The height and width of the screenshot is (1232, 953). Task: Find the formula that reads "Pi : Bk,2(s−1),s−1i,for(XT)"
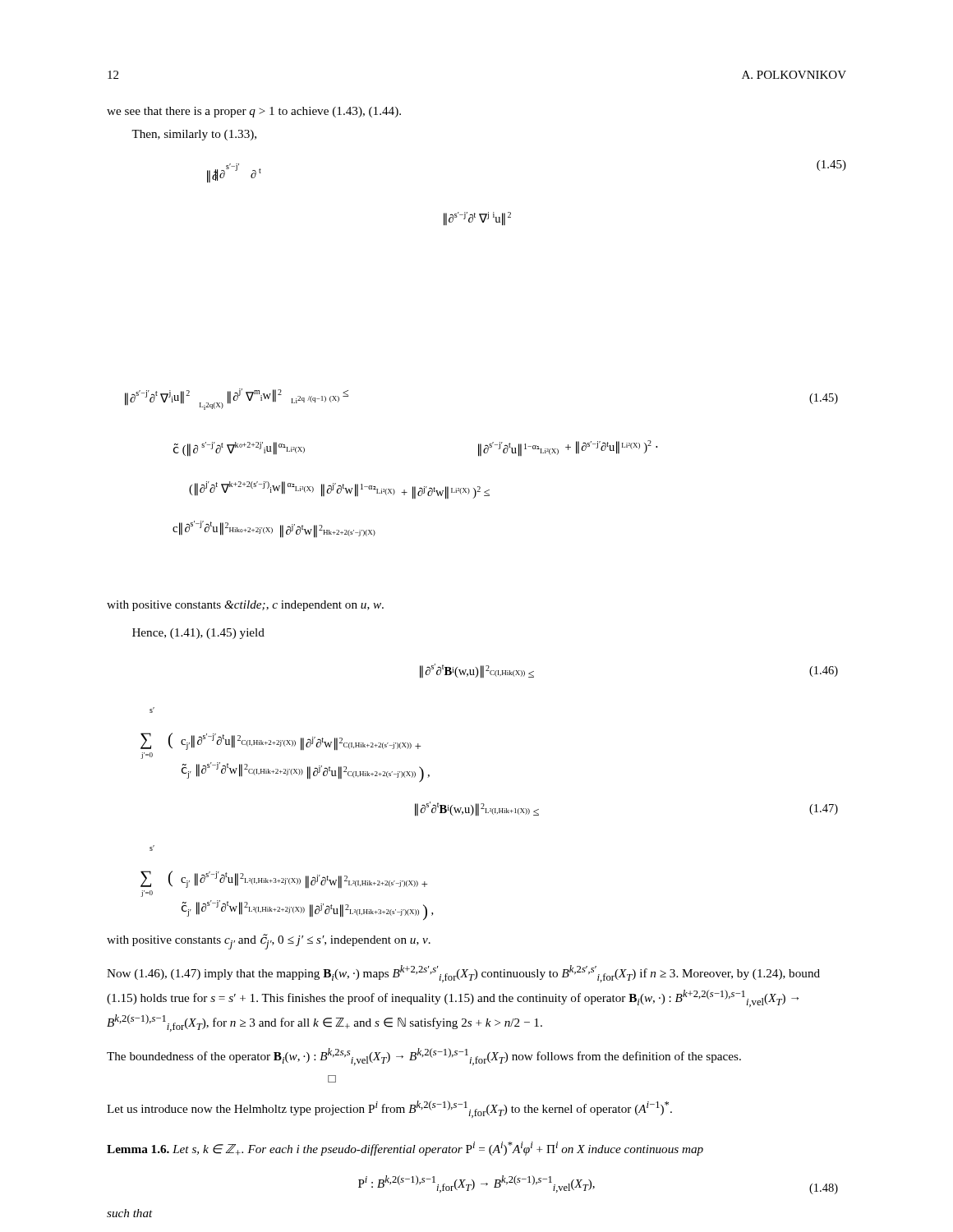[476, 1184]
